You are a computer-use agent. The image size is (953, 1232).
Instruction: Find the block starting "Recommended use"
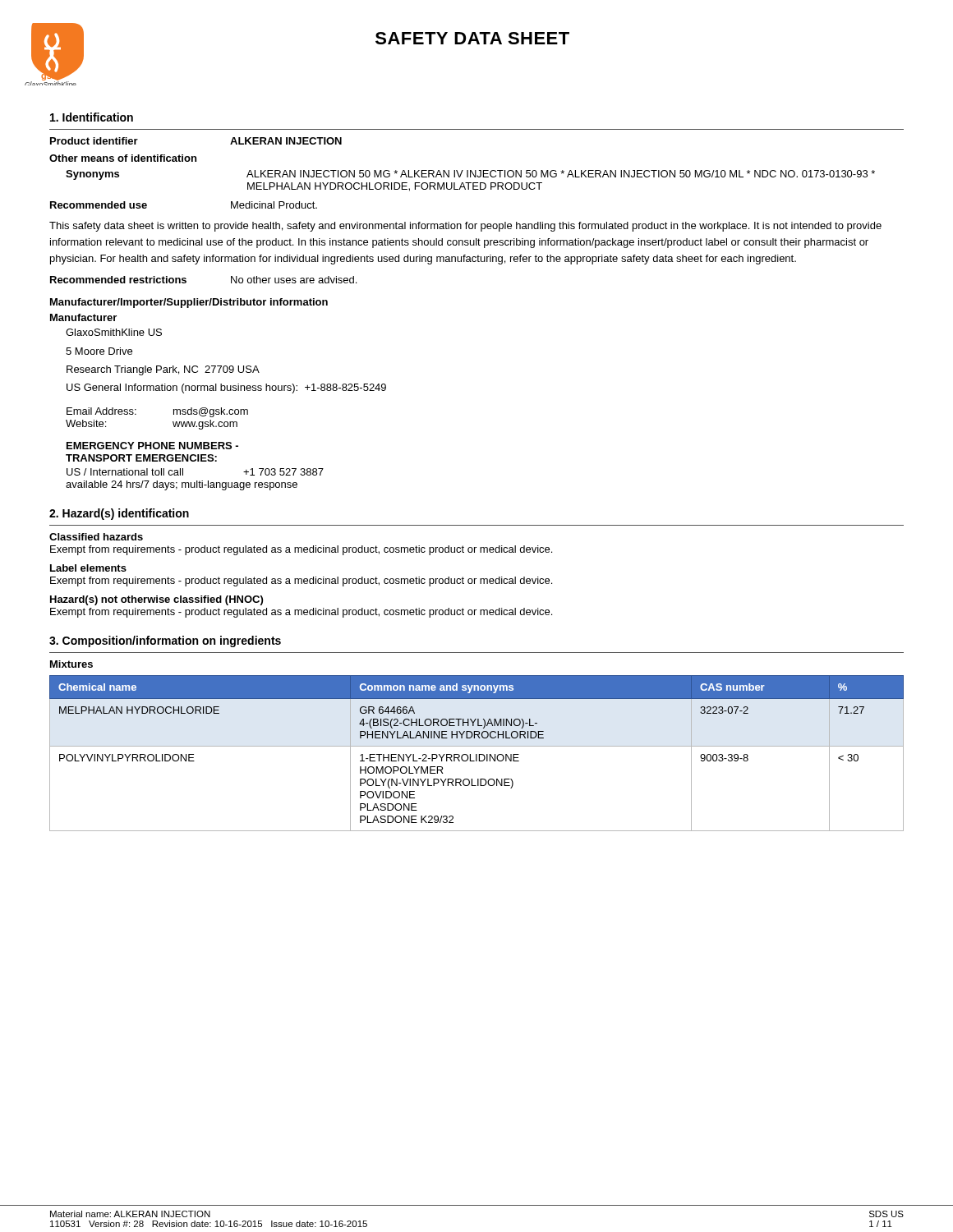tap(98, 205)
